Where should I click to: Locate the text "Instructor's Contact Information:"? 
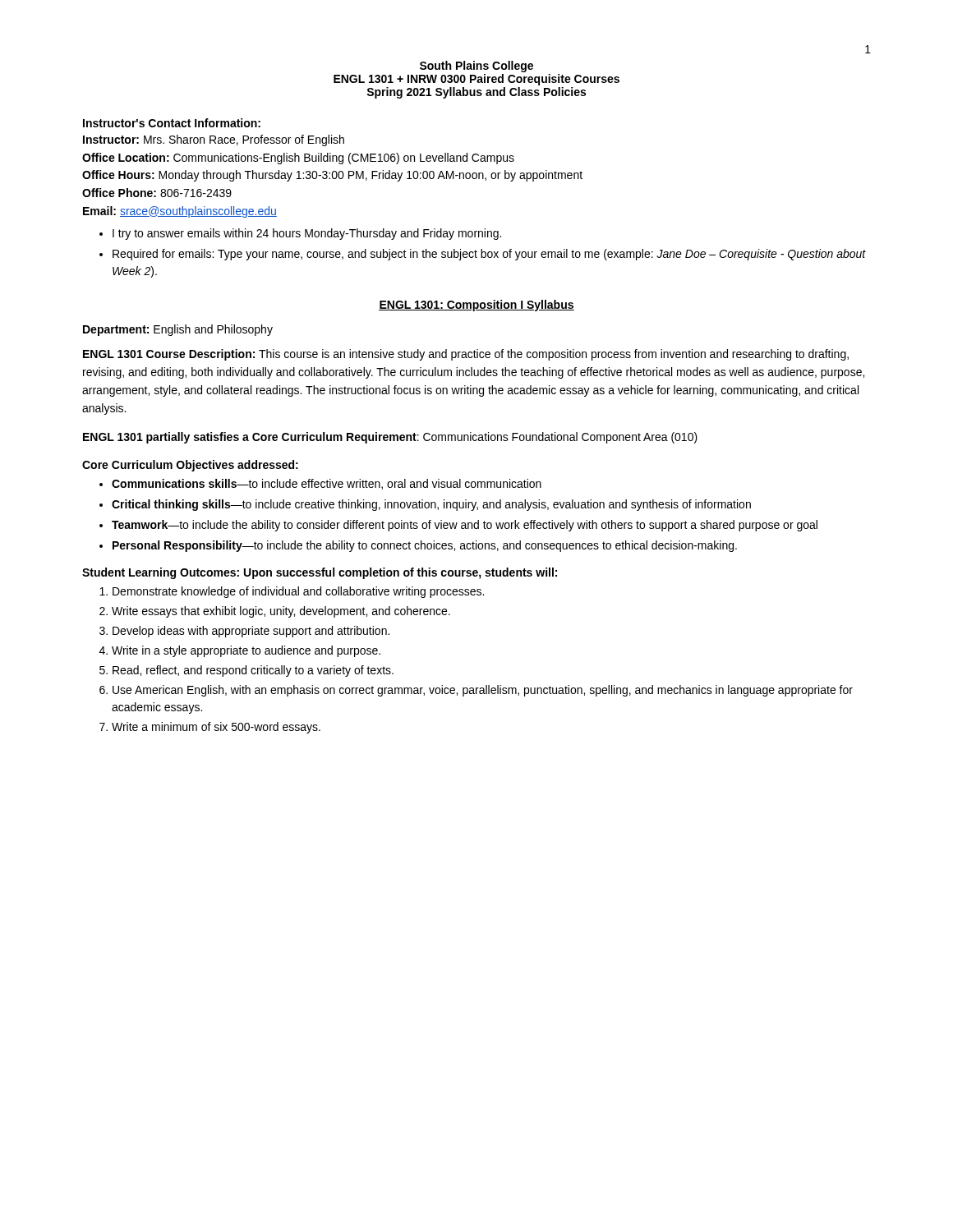(x=172, y=123)
